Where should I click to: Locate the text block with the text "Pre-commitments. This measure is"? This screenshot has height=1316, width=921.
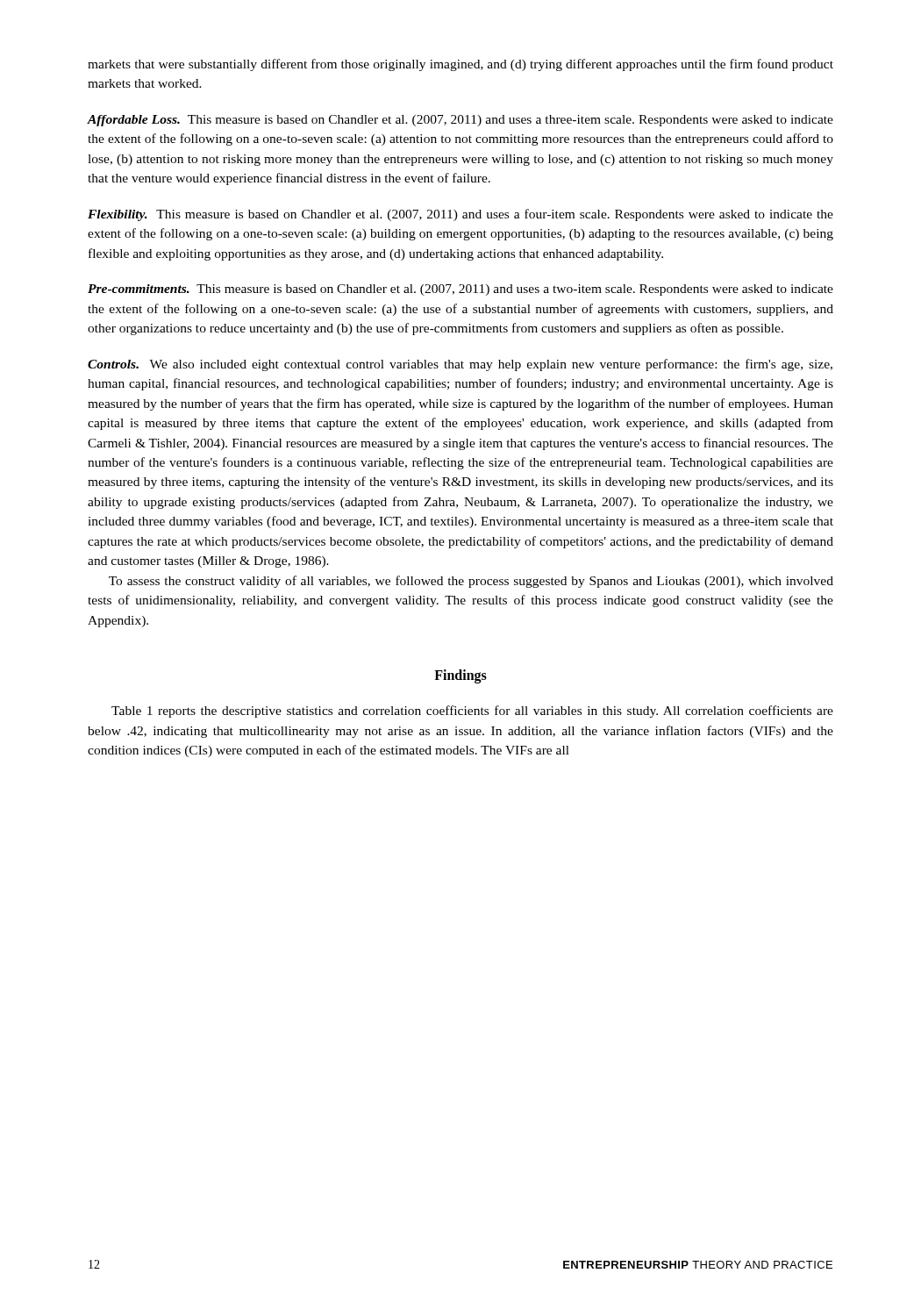click(460, 308)
